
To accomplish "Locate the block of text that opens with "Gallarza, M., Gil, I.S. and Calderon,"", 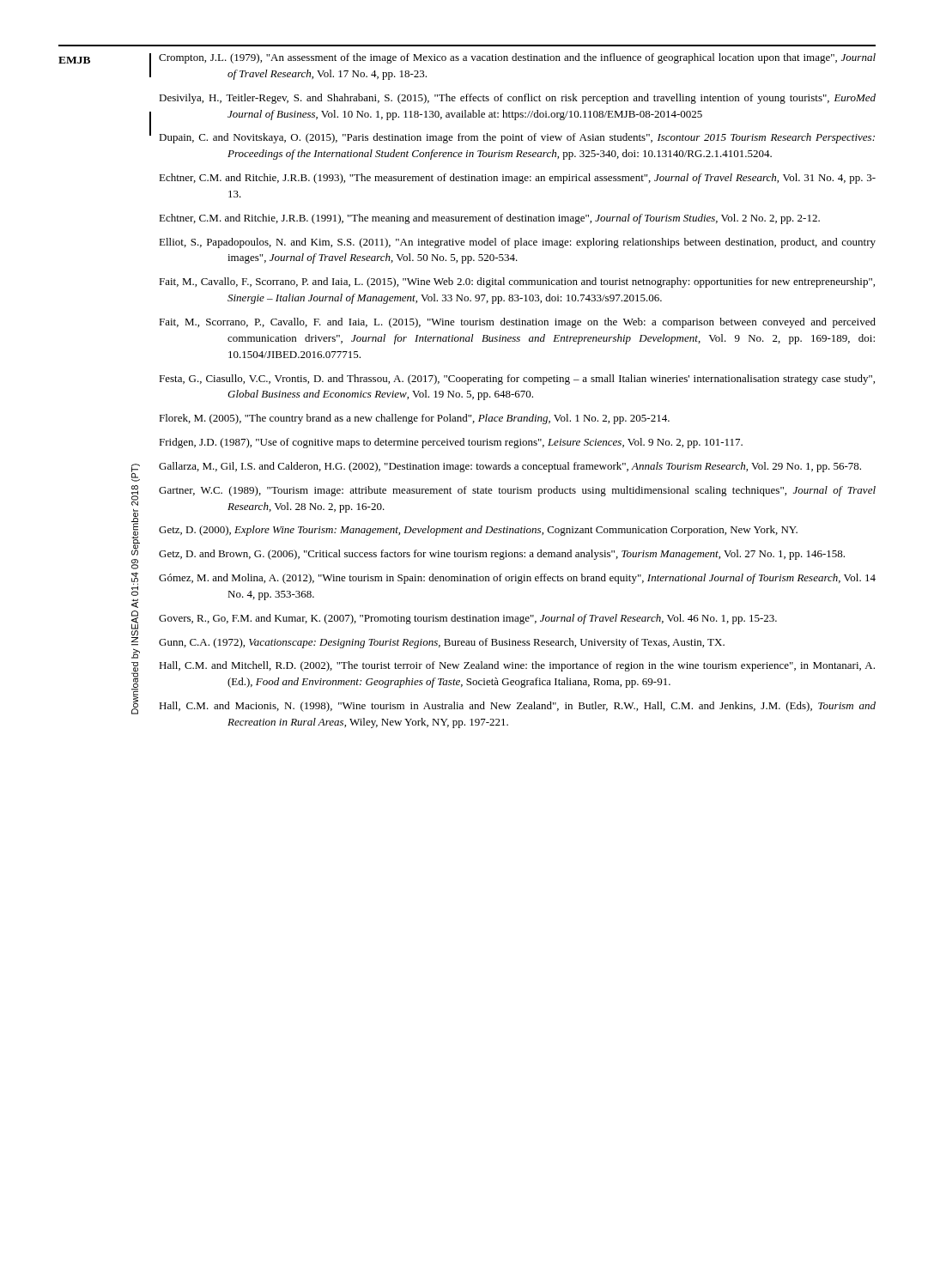I will coord(510,466).
